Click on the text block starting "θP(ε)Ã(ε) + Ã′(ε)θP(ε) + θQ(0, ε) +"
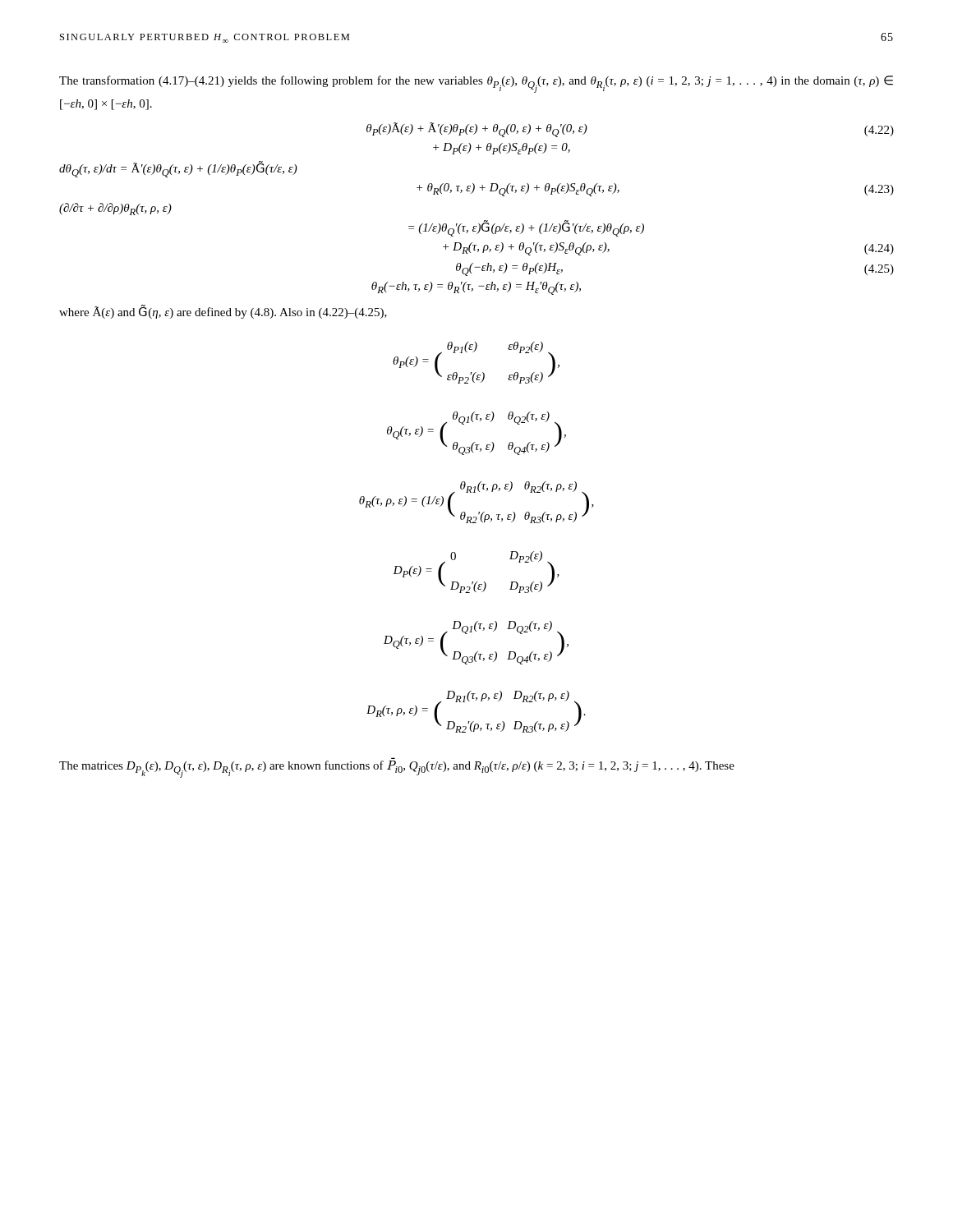This screenshot has height=1232, width=953. 476,140
